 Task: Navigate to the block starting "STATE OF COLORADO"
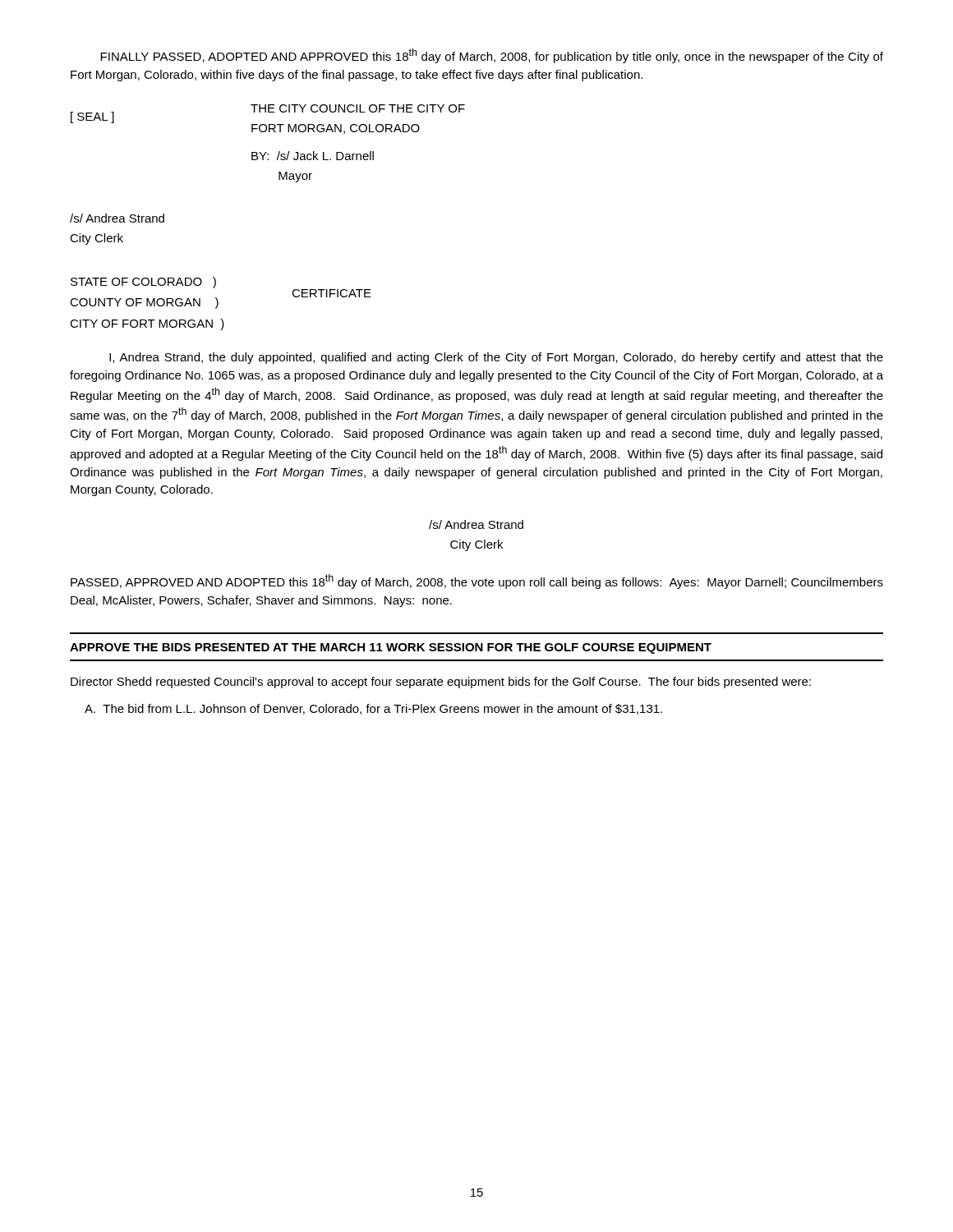point(147,302)
